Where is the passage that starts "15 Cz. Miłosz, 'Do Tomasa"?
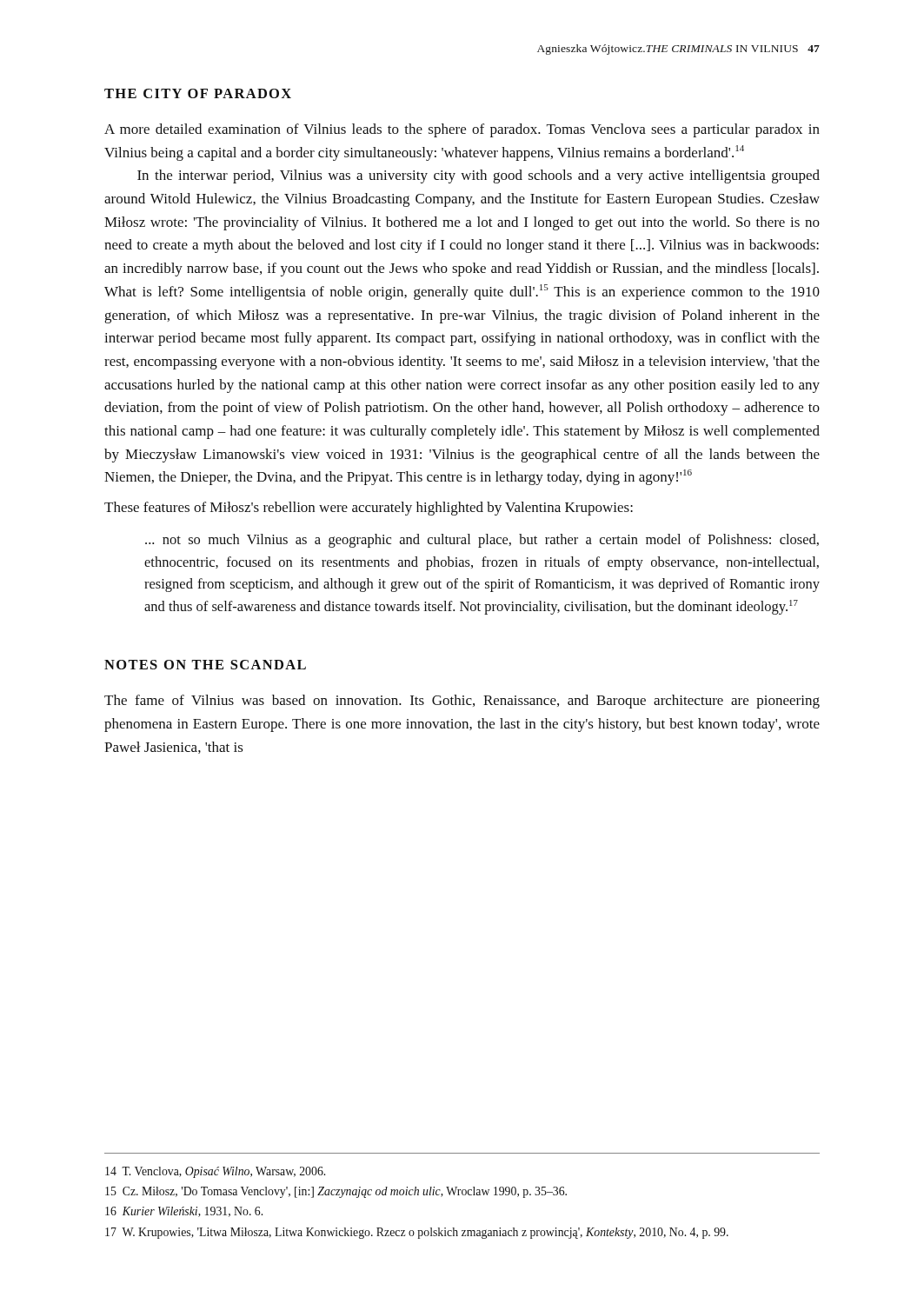 [x=336, y=1191]
